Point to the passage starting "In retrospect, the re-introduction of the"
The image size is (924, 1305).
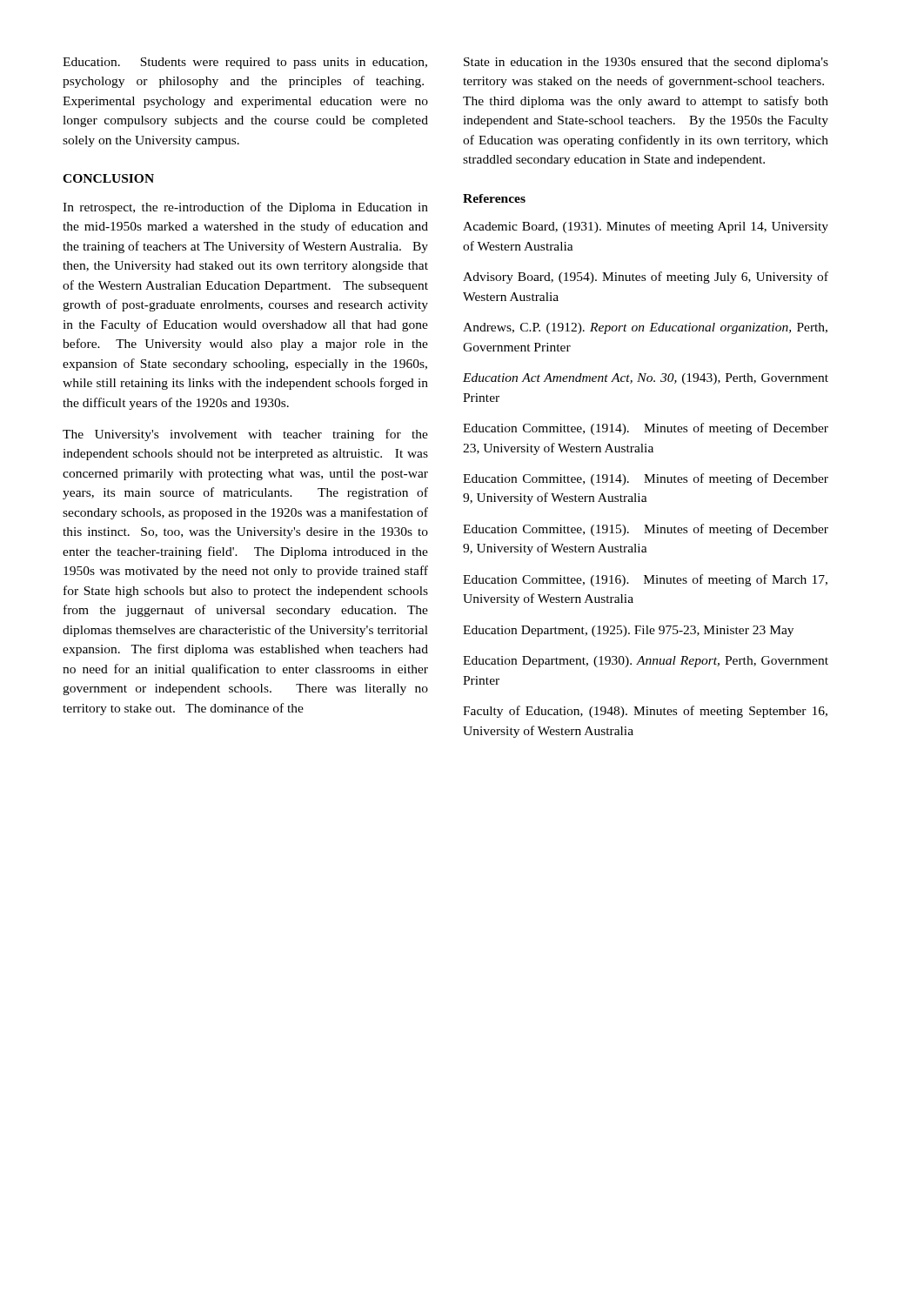(x=245, y=305)
